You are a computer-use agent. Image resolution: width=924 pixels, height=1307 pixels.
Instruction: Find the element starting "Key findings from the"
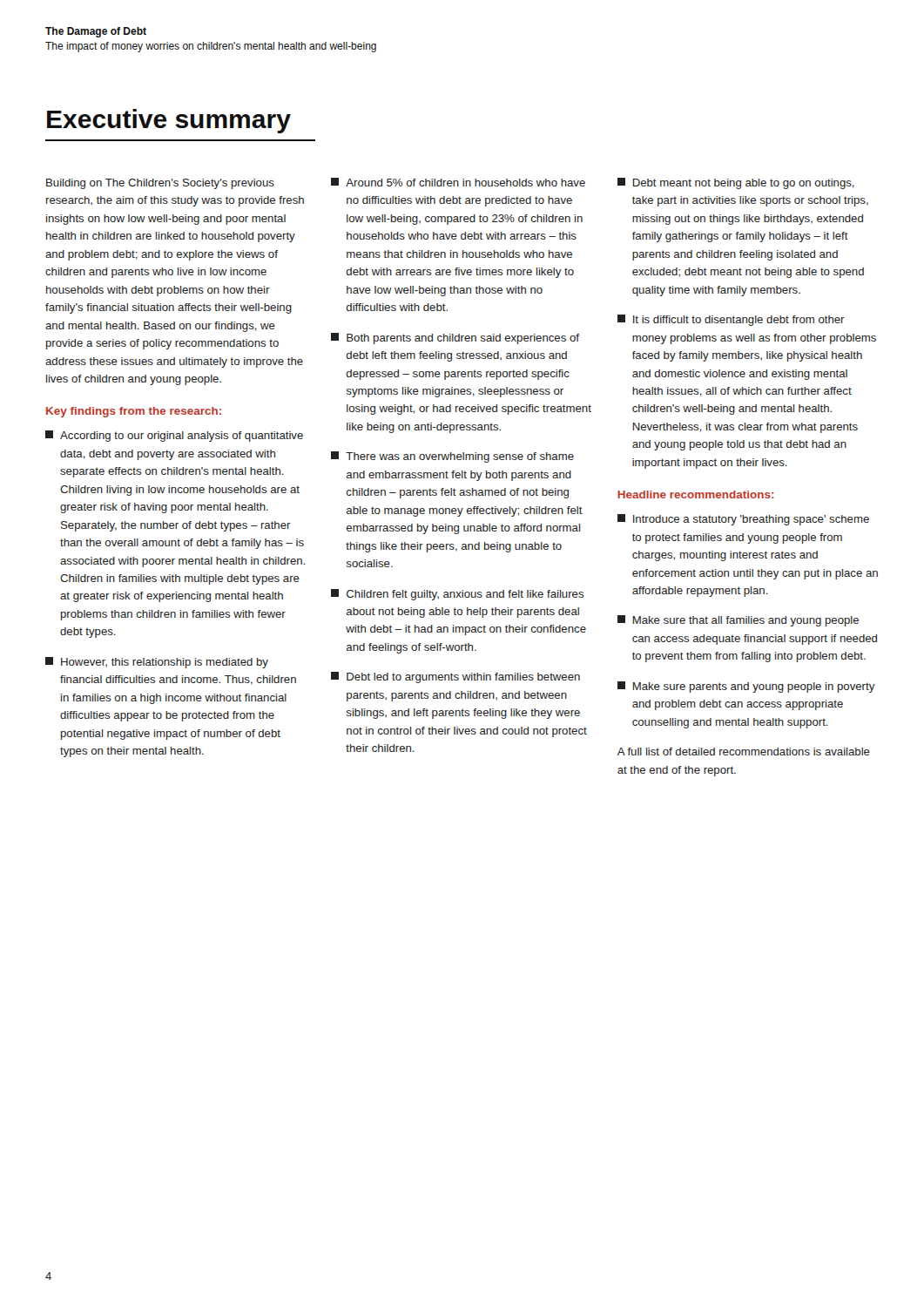click(x=134, y=411)
